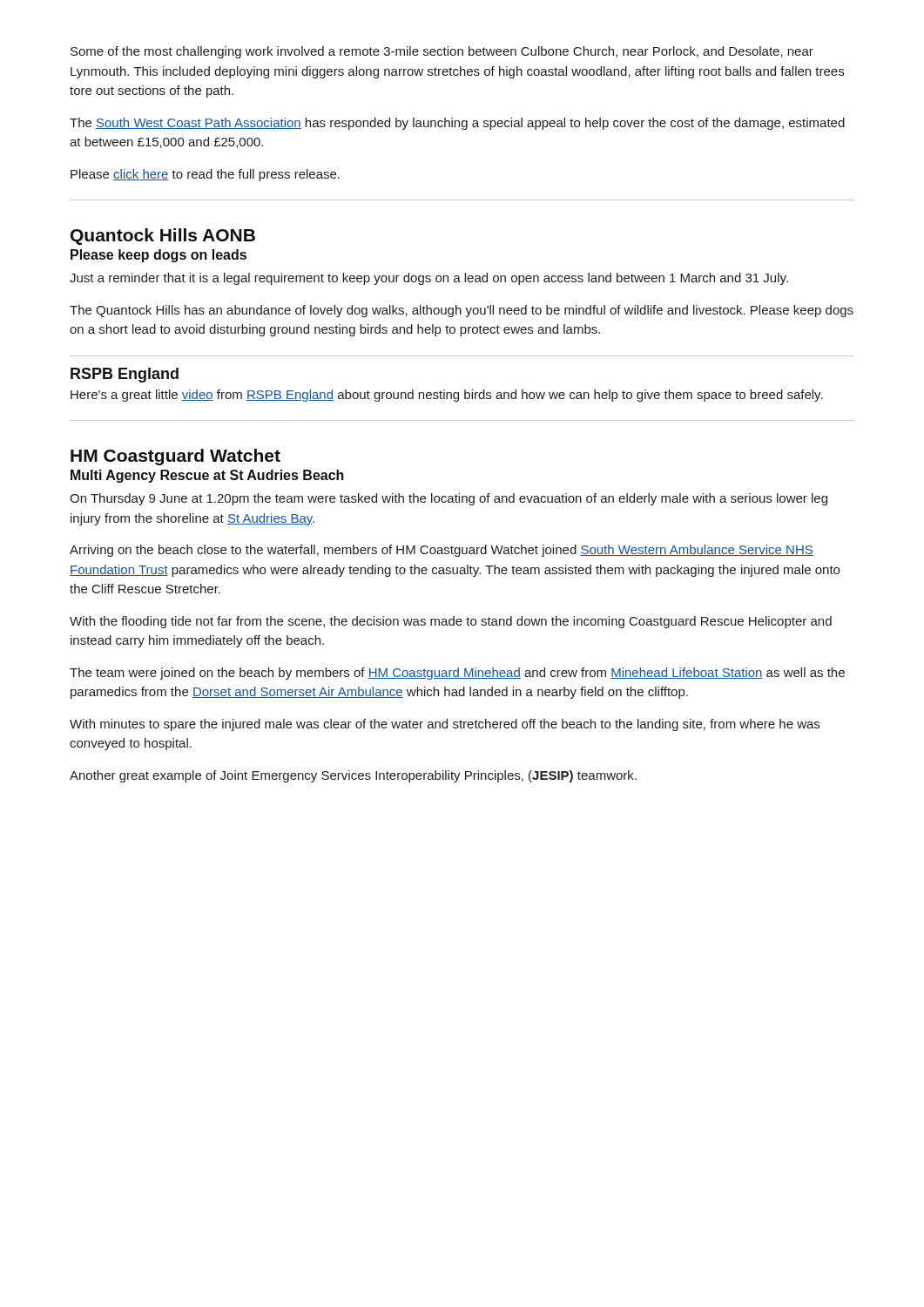Locate the block of text that opens with "With the flooding tide not far"
The image size is (924, 1307).
click(451, 630)
